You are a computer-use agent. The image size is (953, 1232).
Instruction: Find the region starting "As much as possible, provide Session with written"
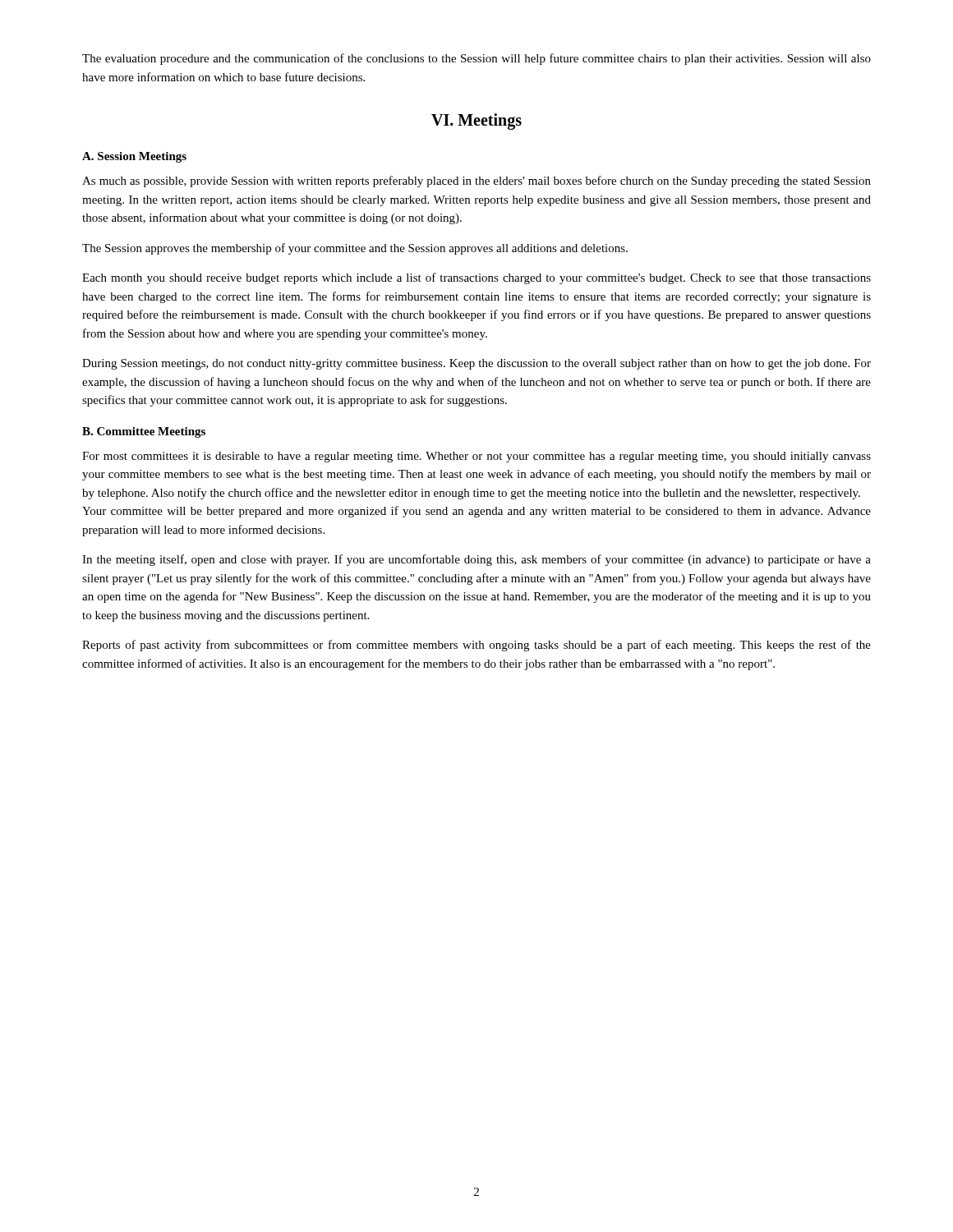point(476,199)
